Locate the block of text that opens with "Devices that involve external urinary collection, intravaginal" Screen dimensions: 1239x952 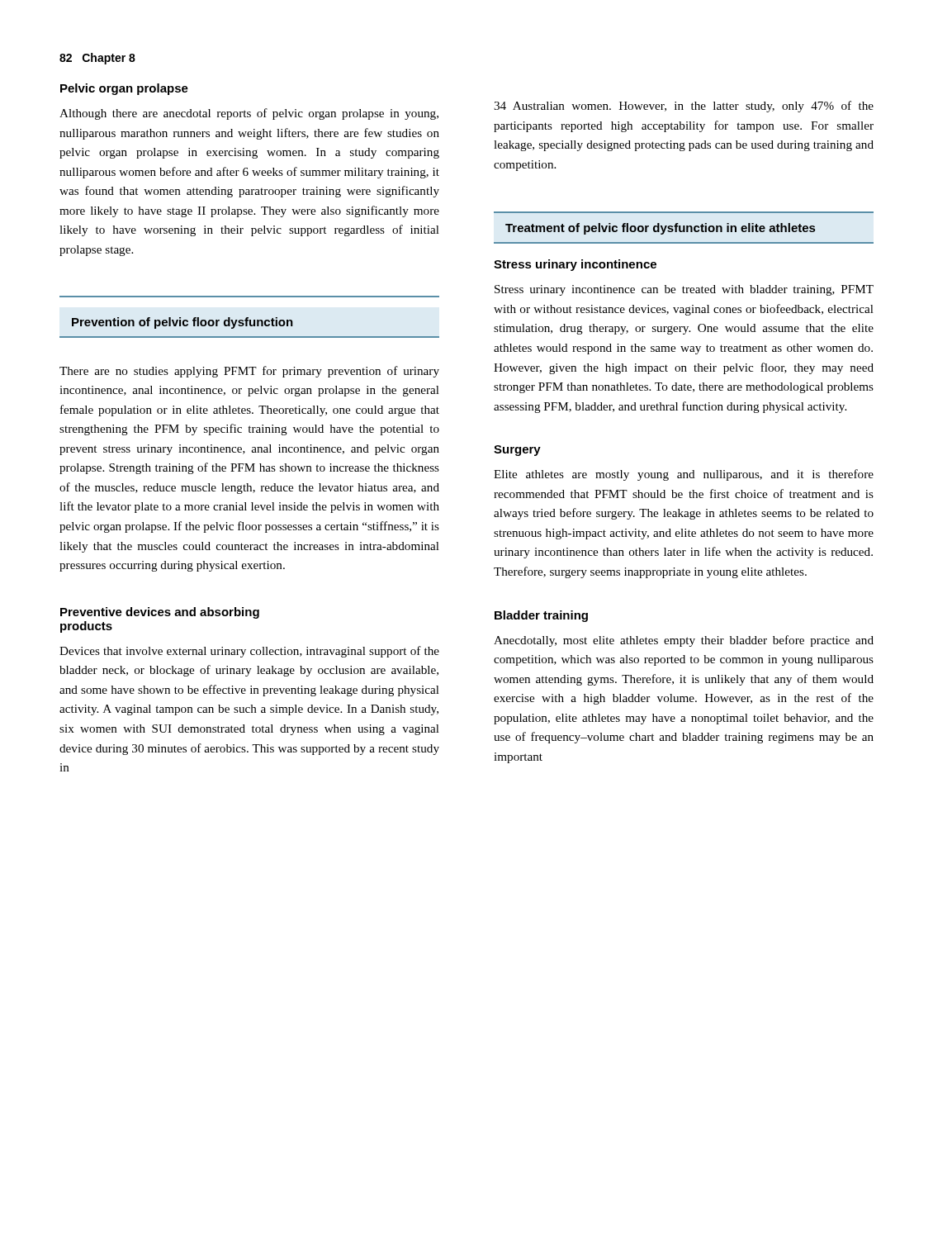[x=249, y=709]
